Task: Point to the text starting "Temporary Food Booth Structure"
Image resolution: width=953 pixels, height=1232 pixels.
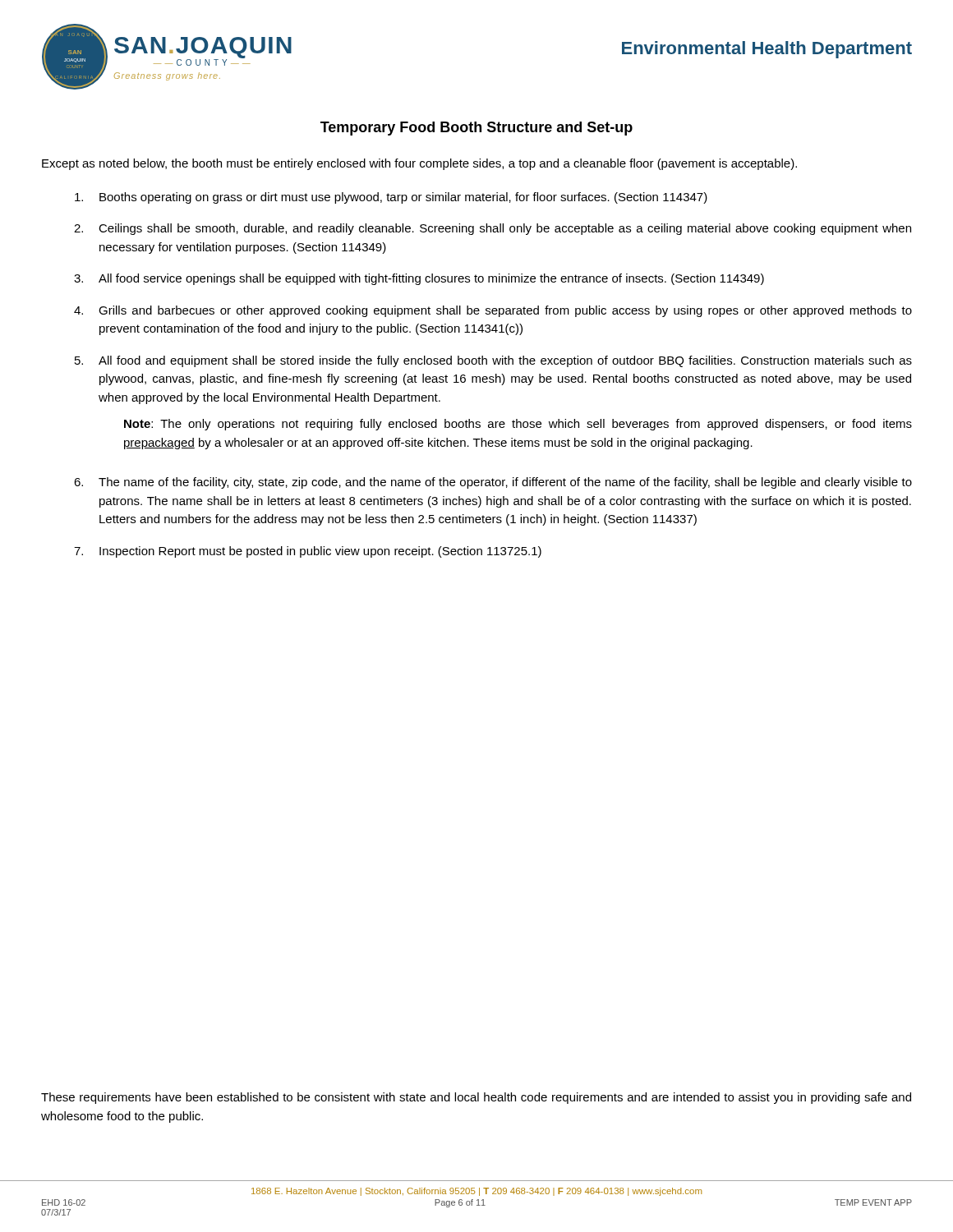Action: click(x=476, y=127)
